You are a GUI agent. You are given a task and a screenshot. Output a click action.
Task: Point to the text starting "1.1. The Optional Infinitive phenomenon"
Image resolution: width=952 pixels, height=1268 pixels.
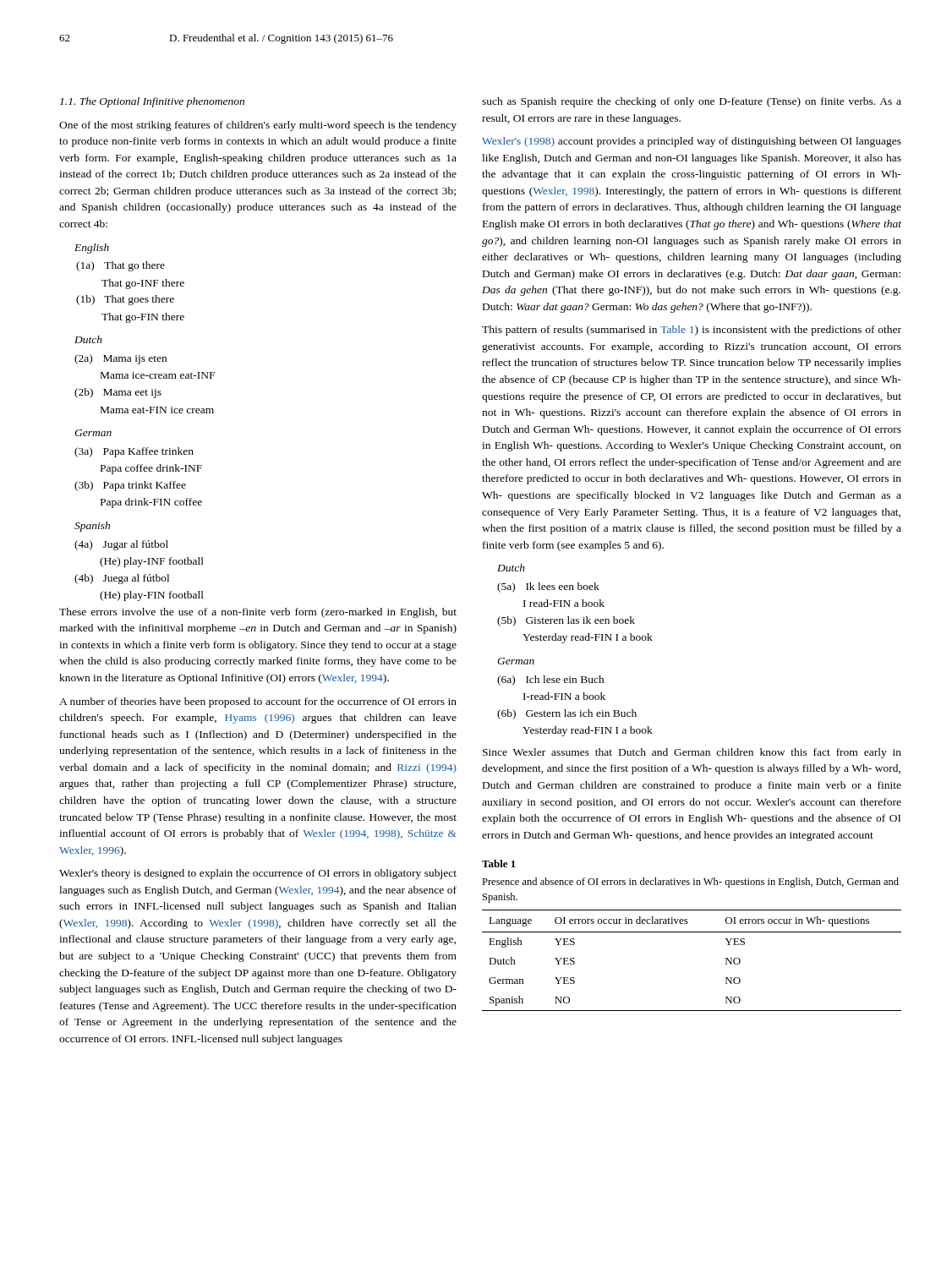tap(152, 101)
